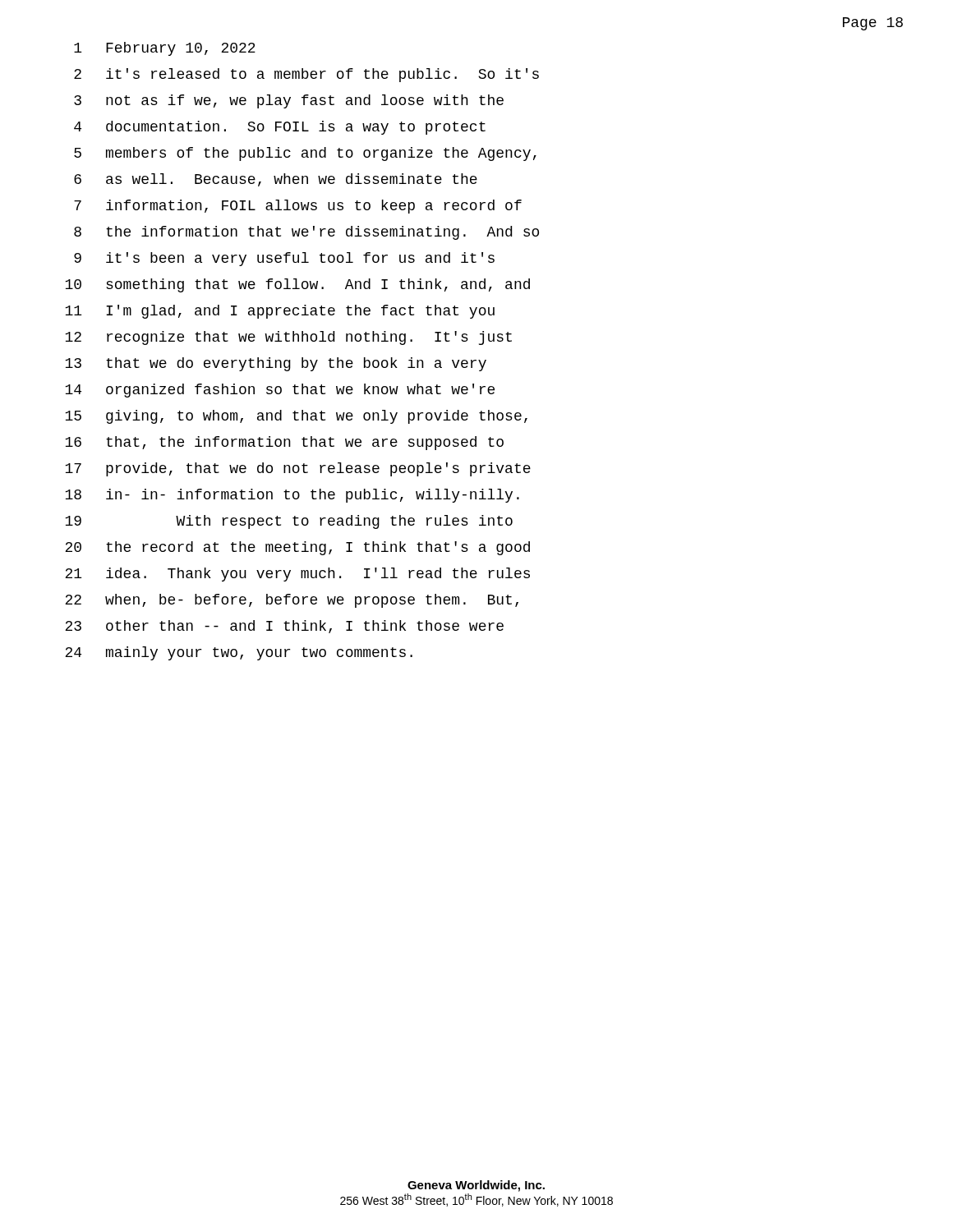Screen dimensions: 1232x953
Task: Navigate to the text block starting "23 other than -- and"
Action: click(x=476, y=627)
